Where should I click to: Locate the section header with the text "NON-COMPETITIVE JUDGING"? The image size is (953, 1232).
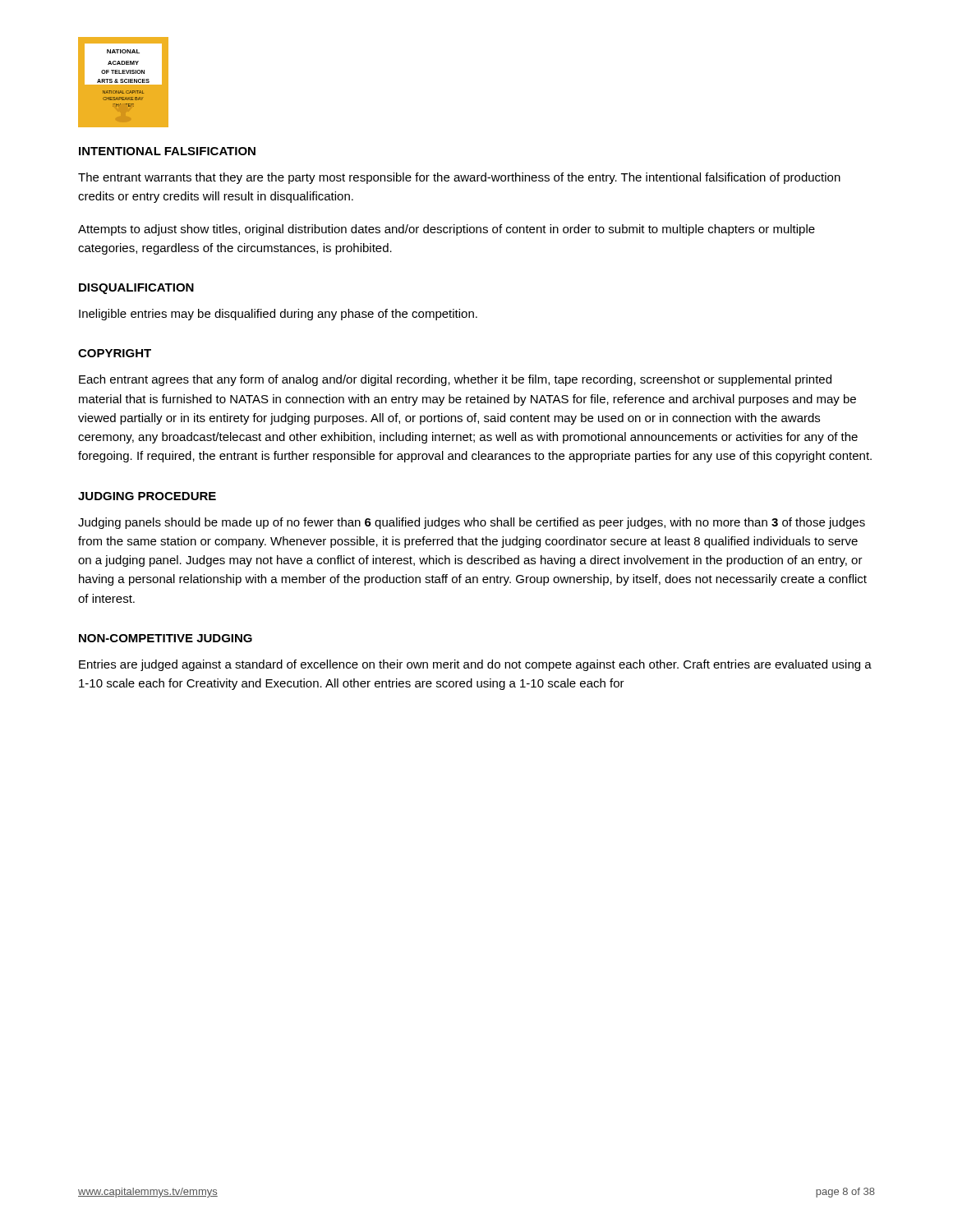[x=165, y=638]
